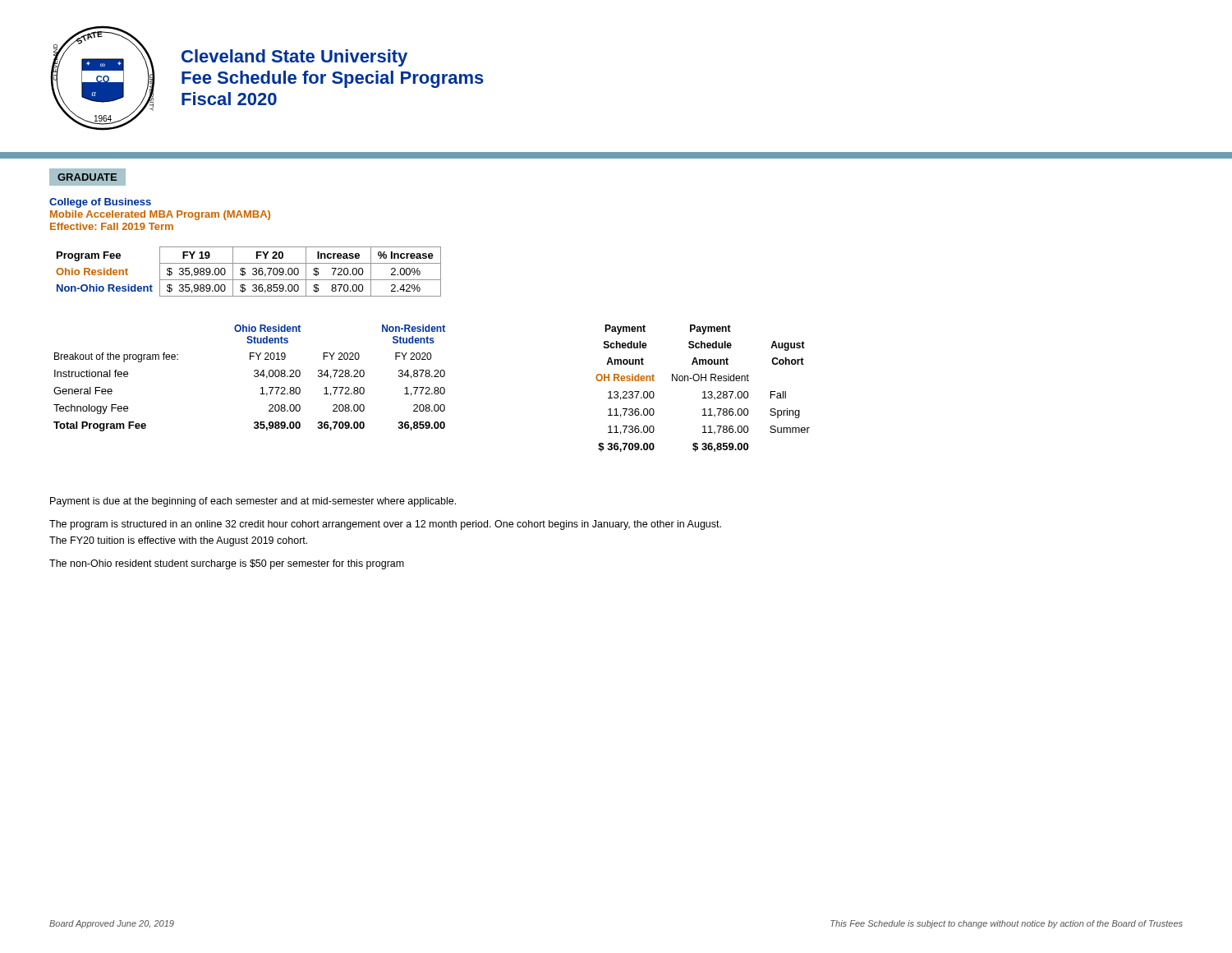Select the element starting "The program is structured in"
This screenshot has width=1232, height=953.
coord(616,532)
